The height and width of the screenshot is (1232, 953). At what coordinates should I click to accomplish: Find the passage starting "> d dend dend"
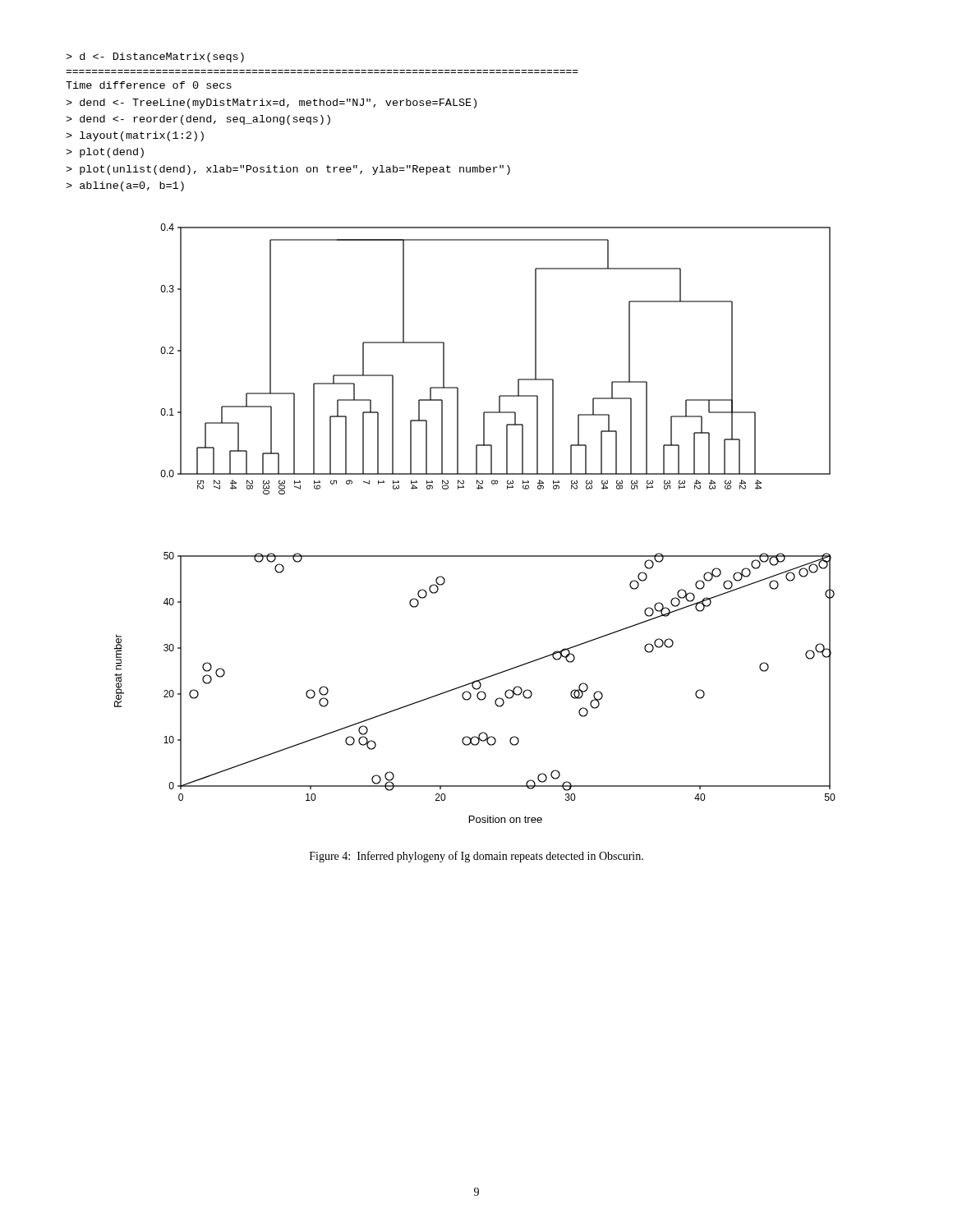pos(155,57)
